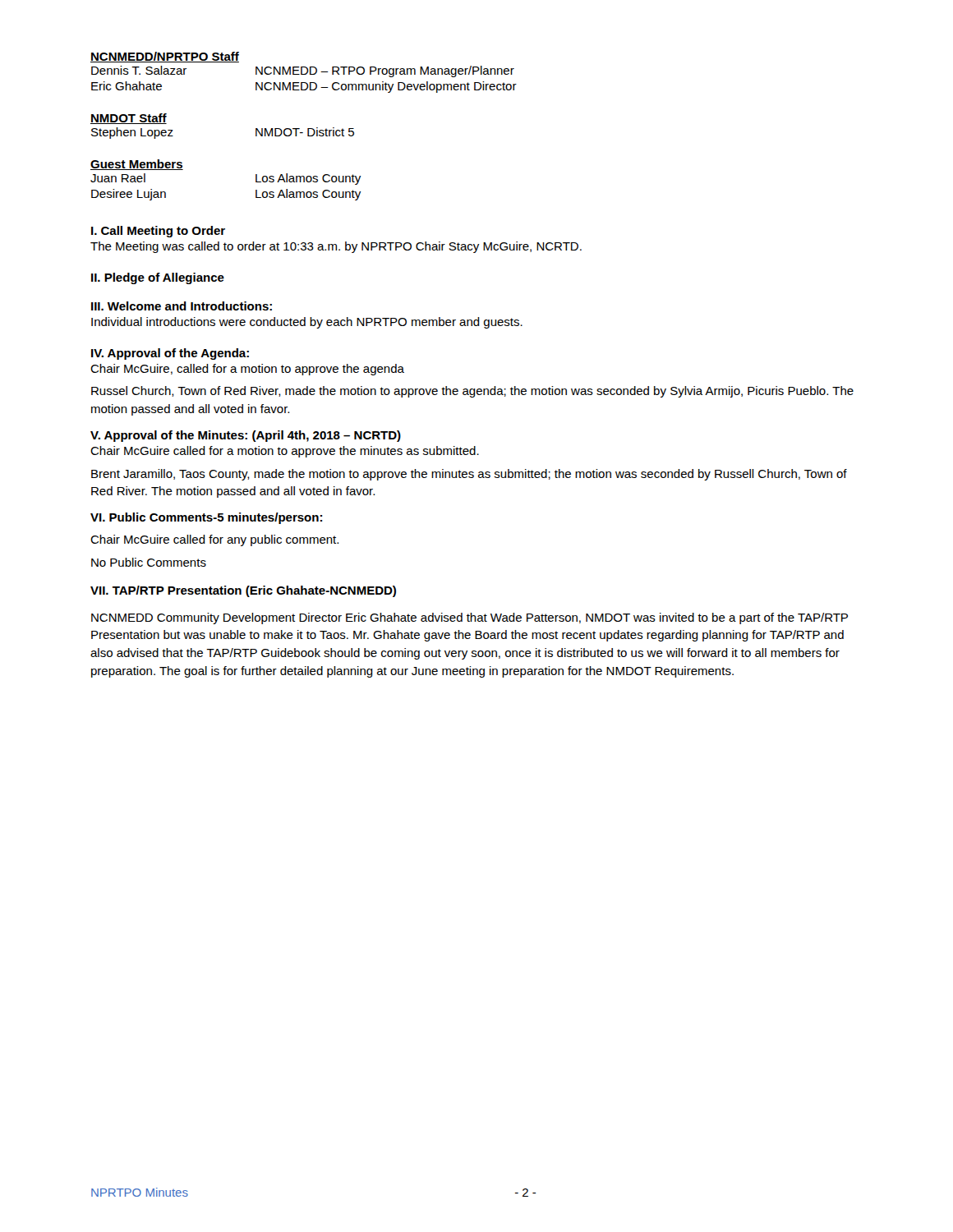Locate the text starting "VI. Public Comments-5 minutes/person:"

point(207,517)
